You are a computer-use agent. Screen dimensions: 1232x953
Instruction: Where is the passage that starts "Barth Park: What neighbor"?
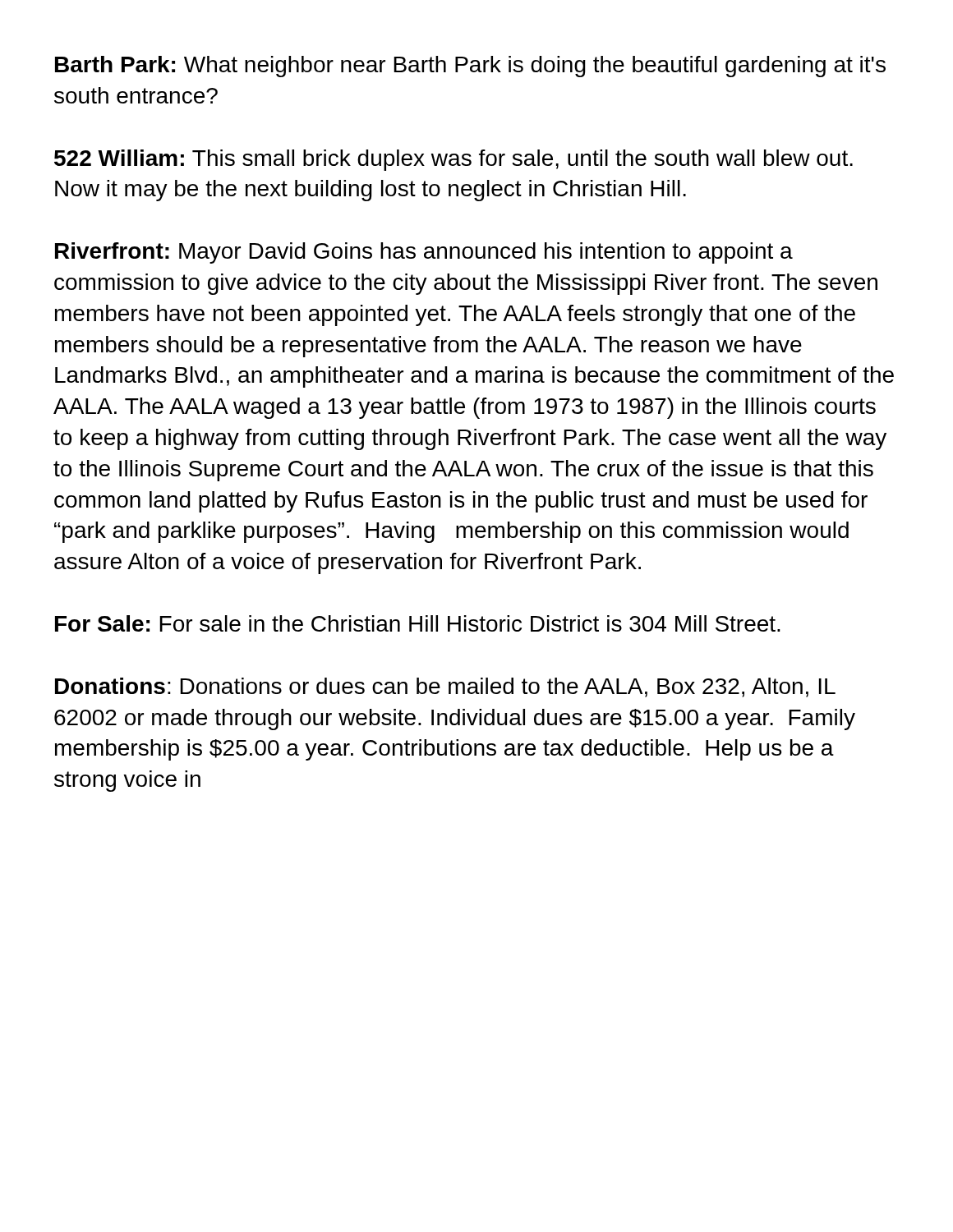point(470,80)
